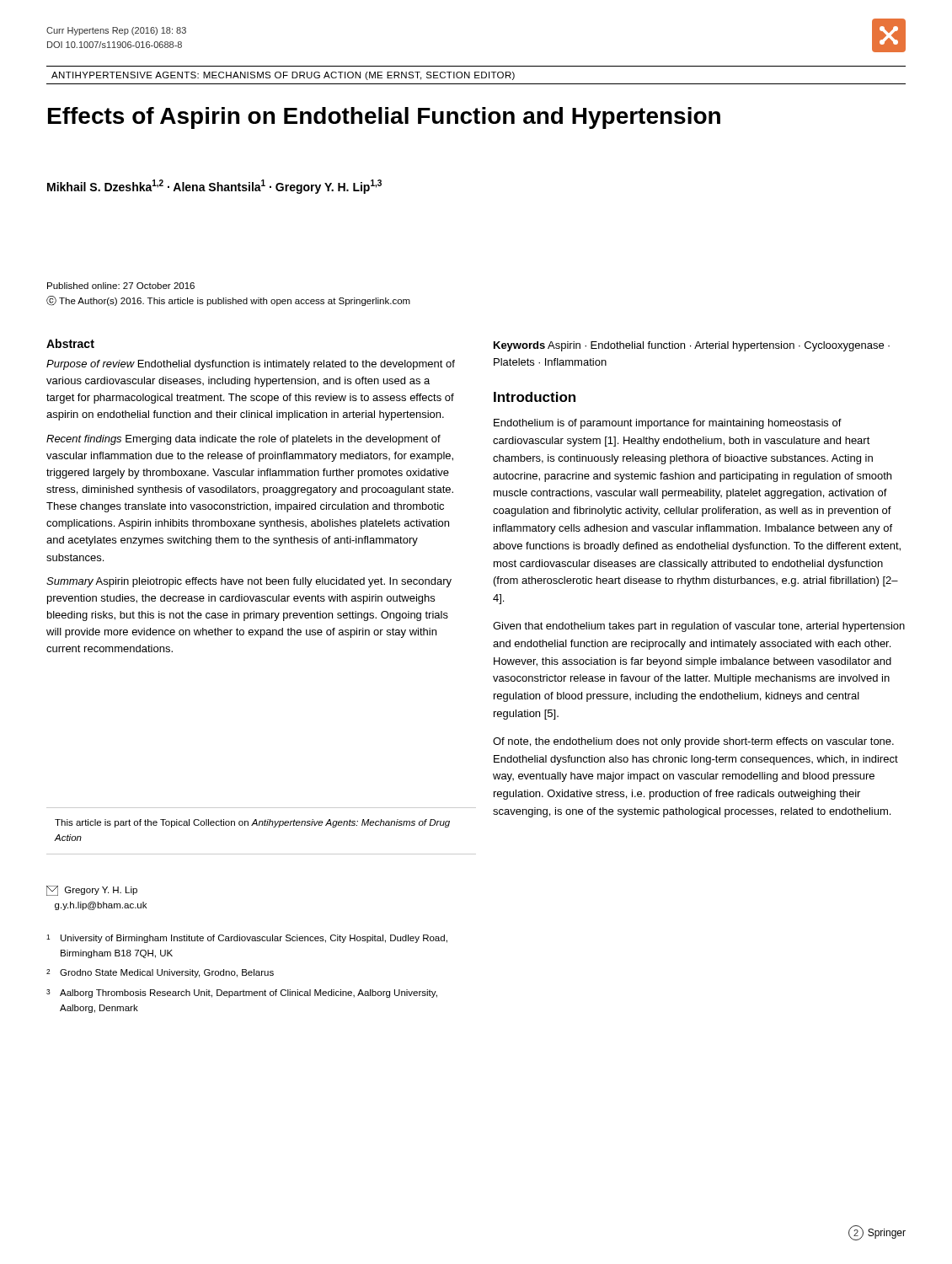Select the text block that says "Purpose of review Endothelial"

pyautogui.click(x=253, y=507)
